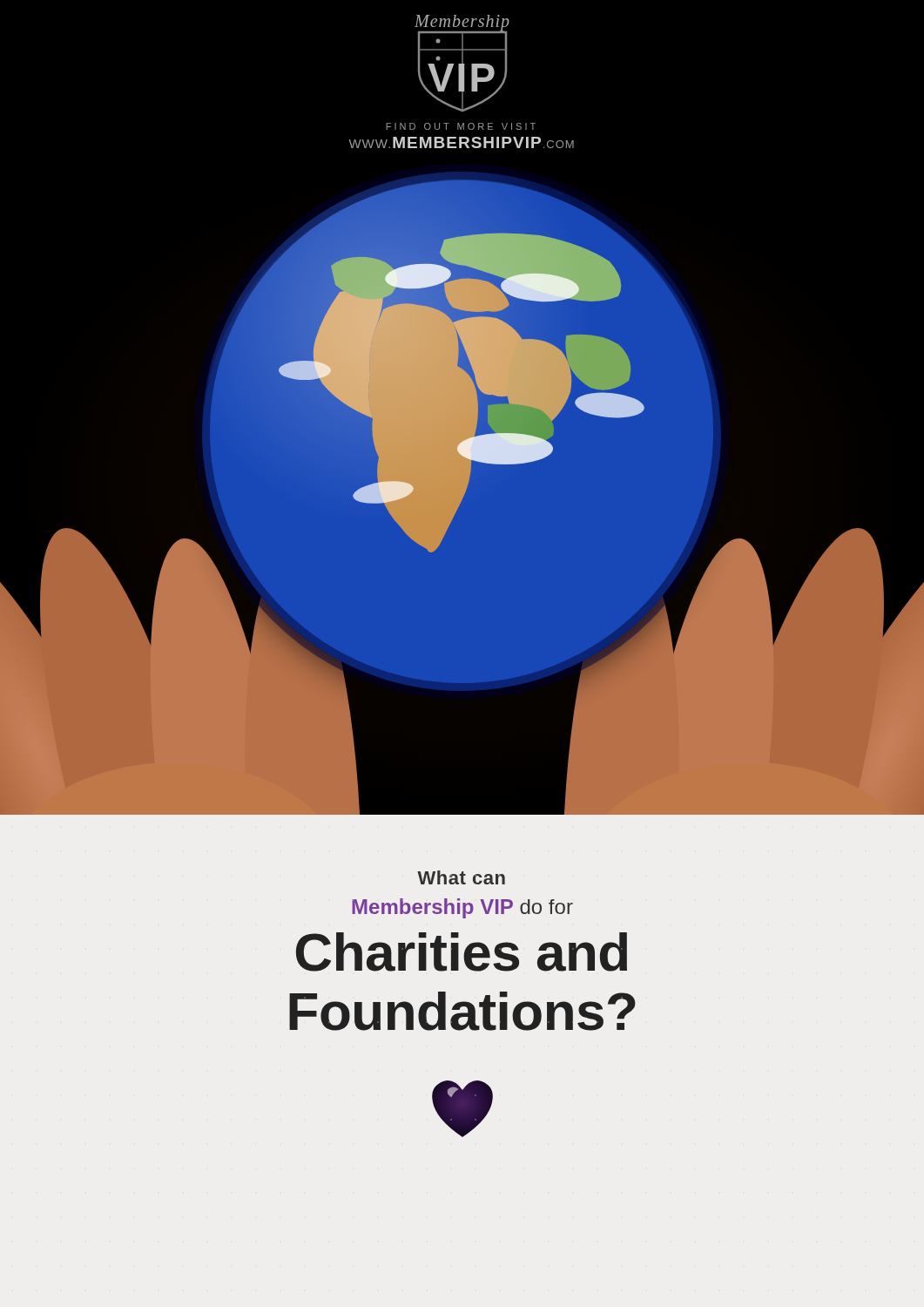Locate the photo
This screenshot has width=924, height=1307.
(x=462, y=484)
